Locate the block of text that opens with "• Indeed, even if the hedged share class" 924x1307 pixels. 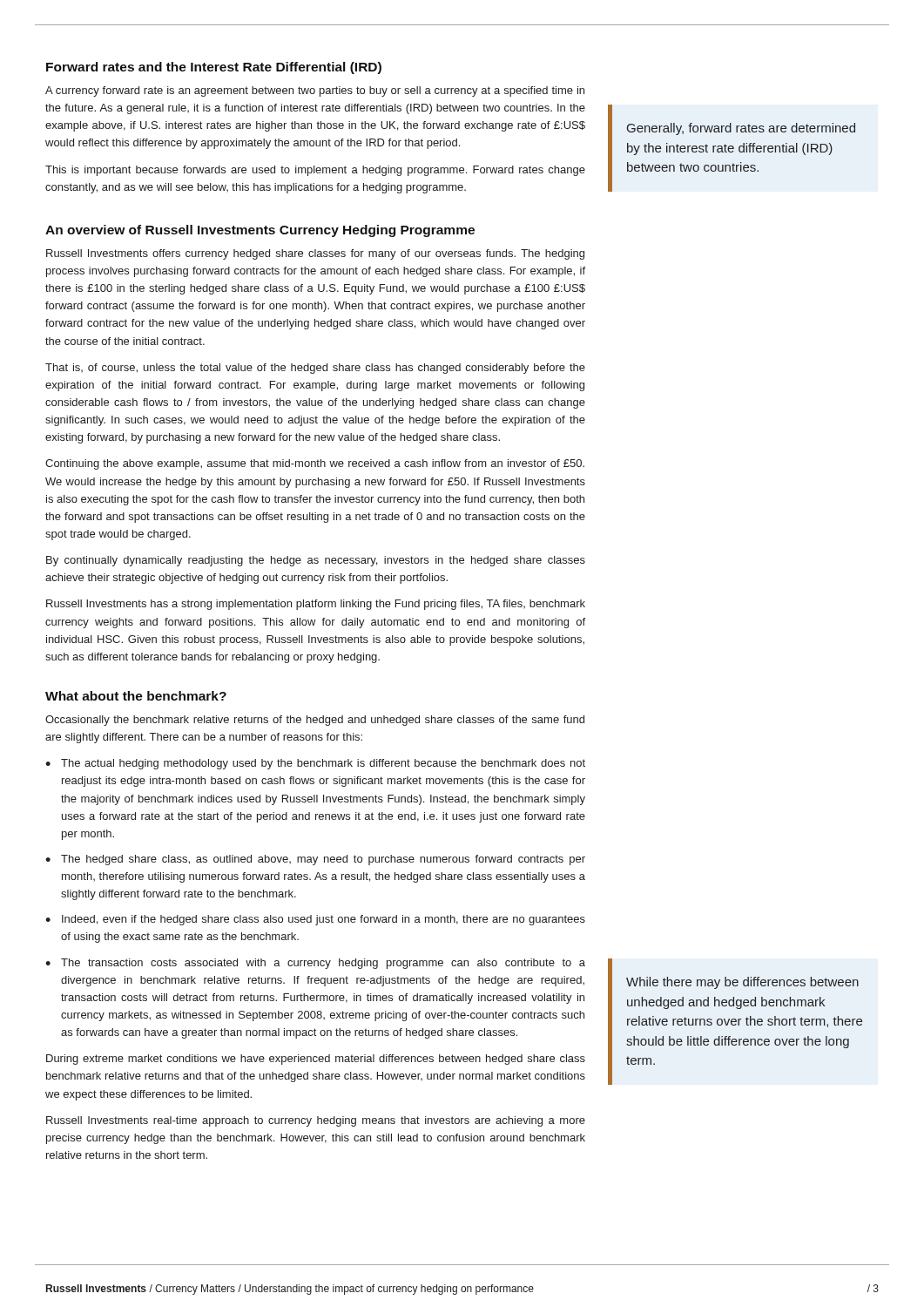point(315,928)
